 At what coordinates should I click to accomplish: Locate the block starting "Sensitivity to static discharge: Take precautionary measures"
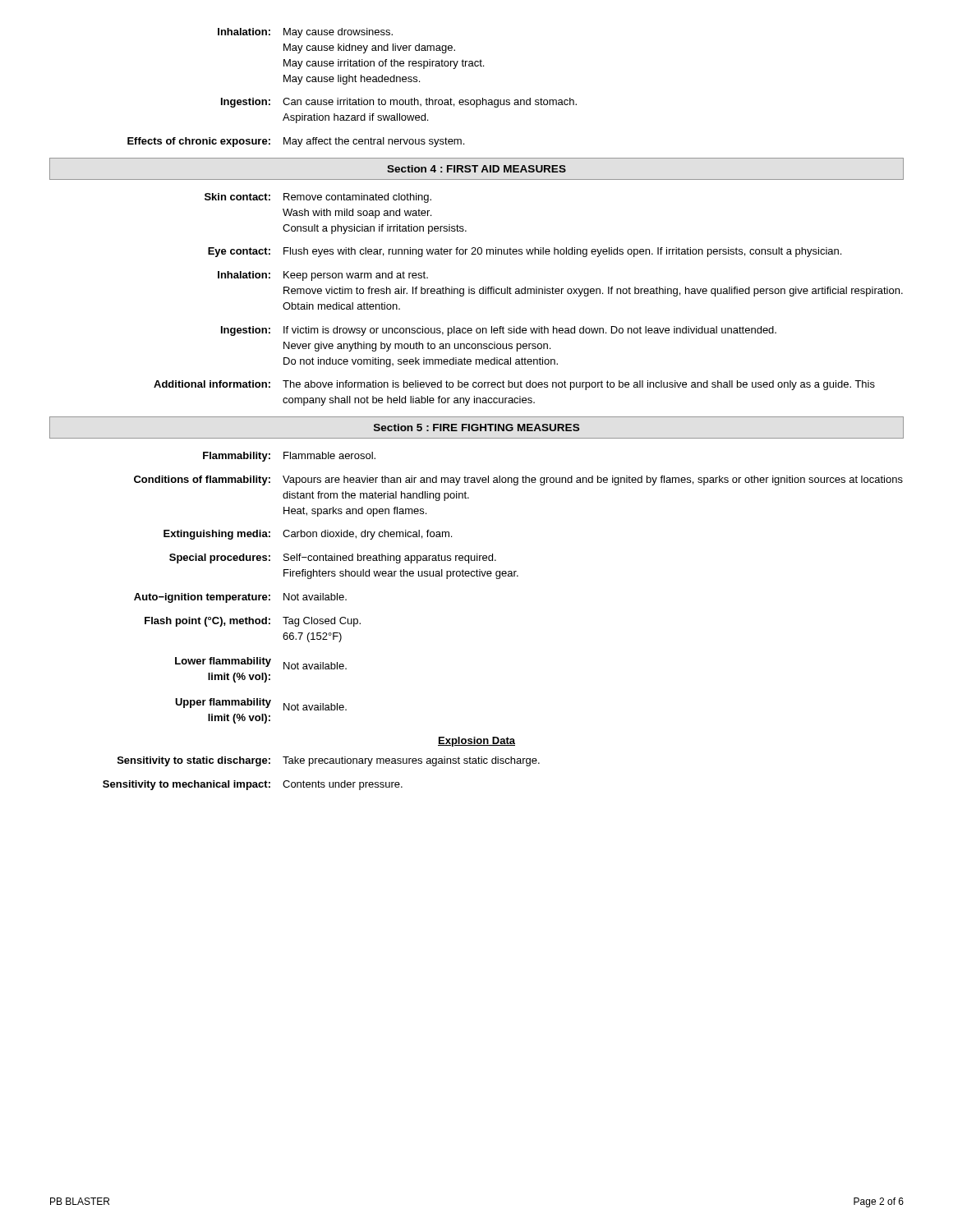[x=476, y=761]
